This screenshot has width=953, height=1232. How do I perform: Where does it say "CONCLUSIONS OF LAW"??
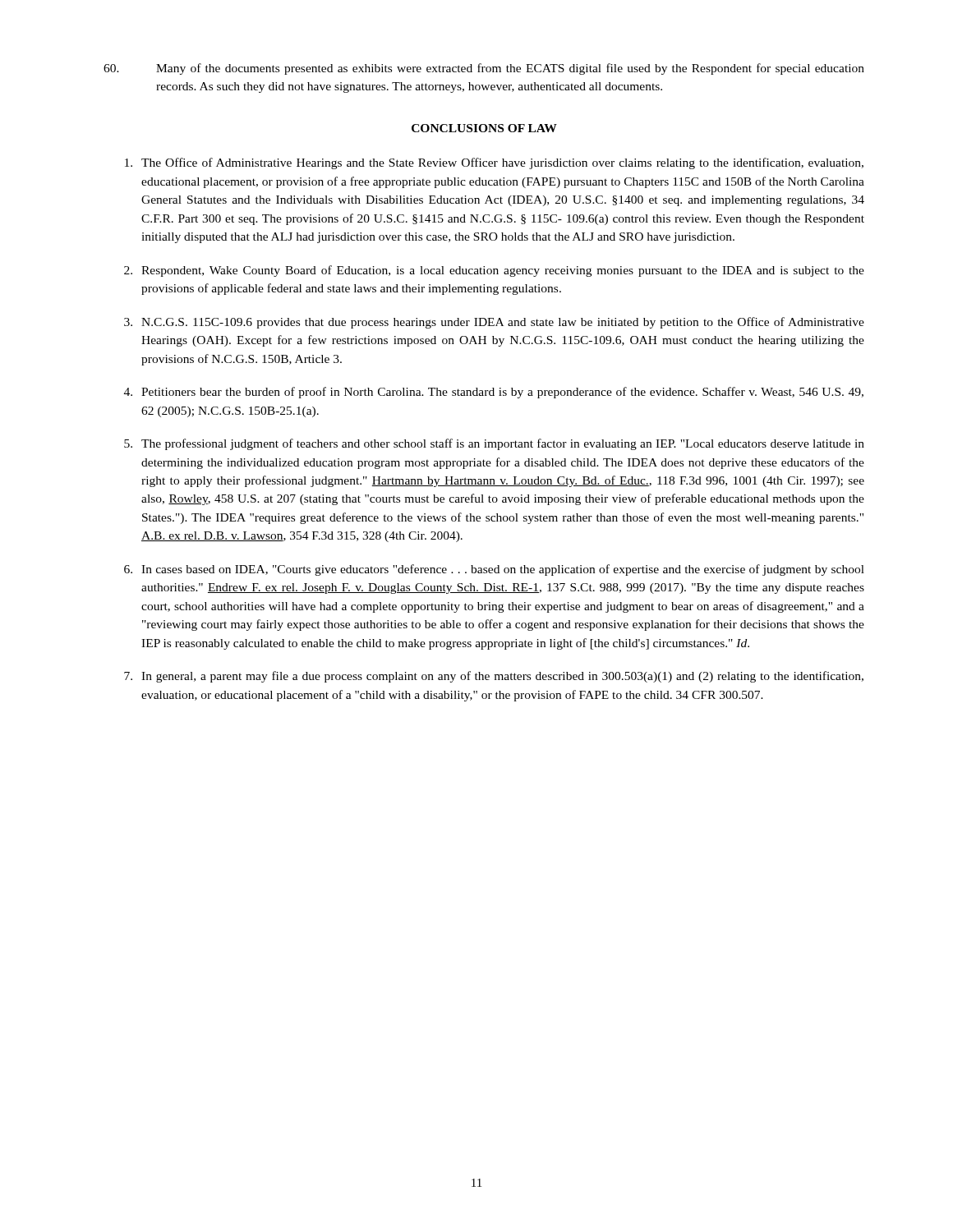(484, 128)
